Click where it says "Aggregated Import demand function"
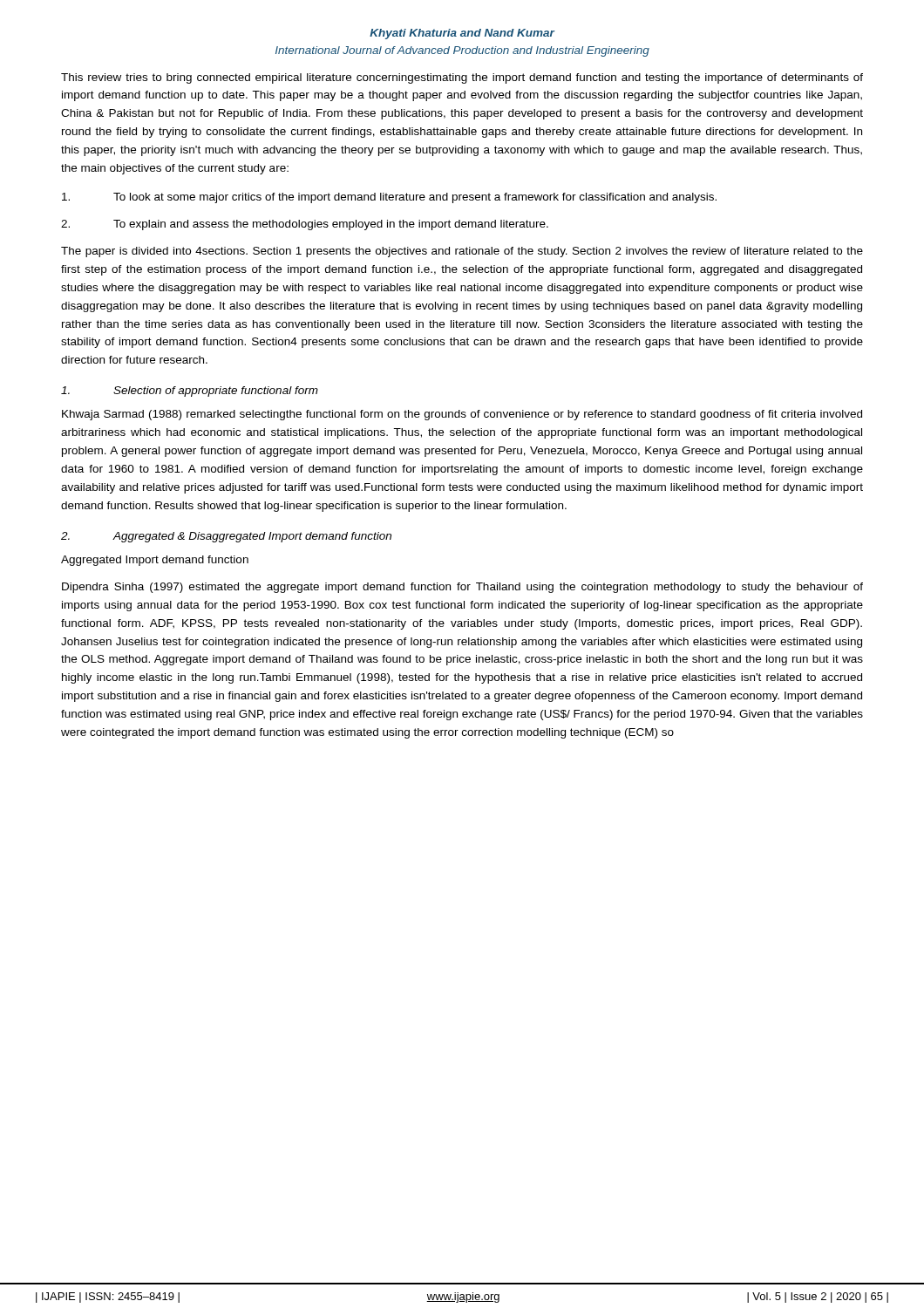The height and width of the screenshot is (1308, 924). [x=155, y=559]
